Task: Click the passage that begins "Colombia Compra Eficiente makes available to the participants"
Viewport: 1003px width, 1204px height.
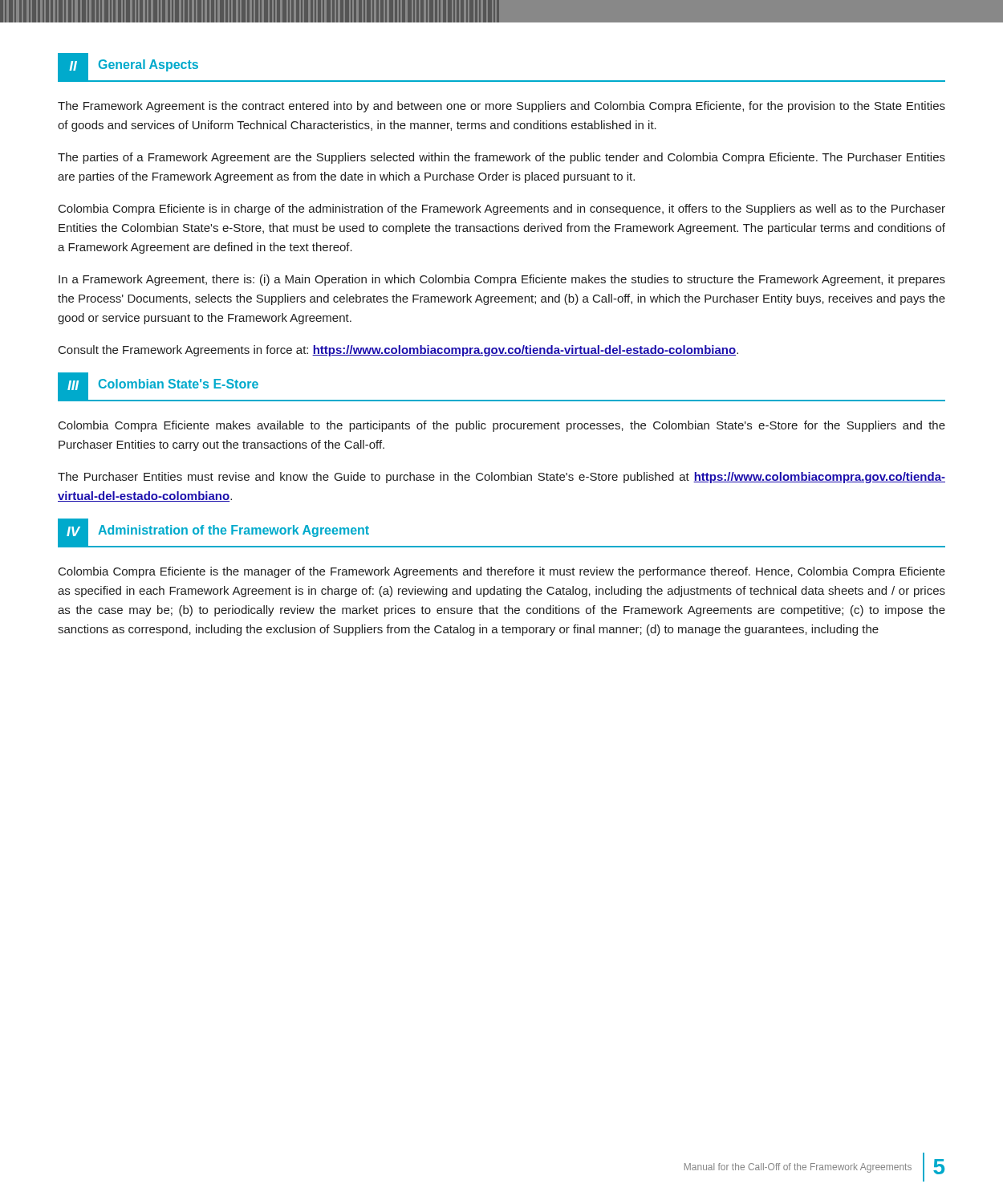Action: tap(501, 435)
